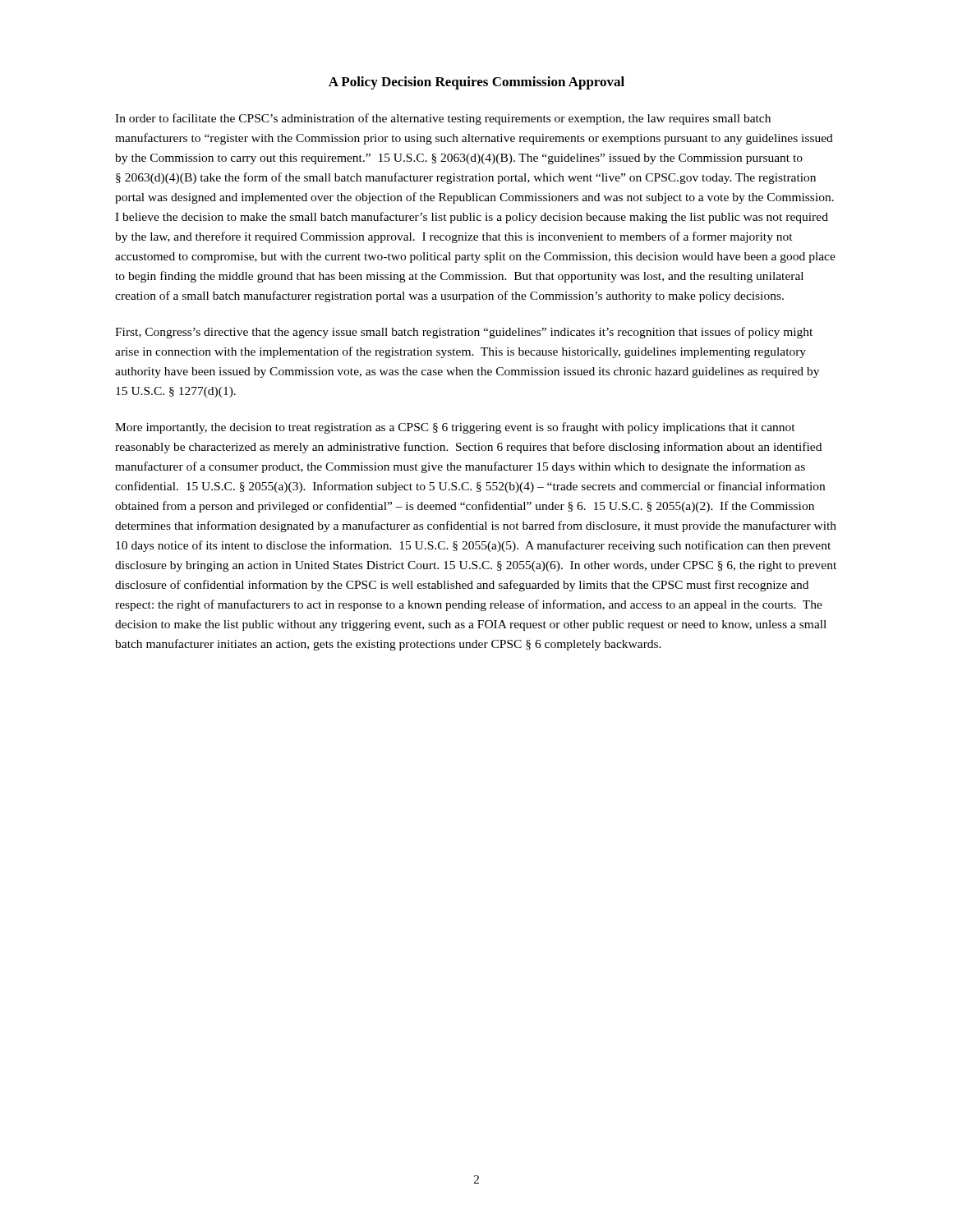Locate the region starting "More importantly, the decision to treat registration"
Screen dimensions: 1232x953
[x=476, y=535]
